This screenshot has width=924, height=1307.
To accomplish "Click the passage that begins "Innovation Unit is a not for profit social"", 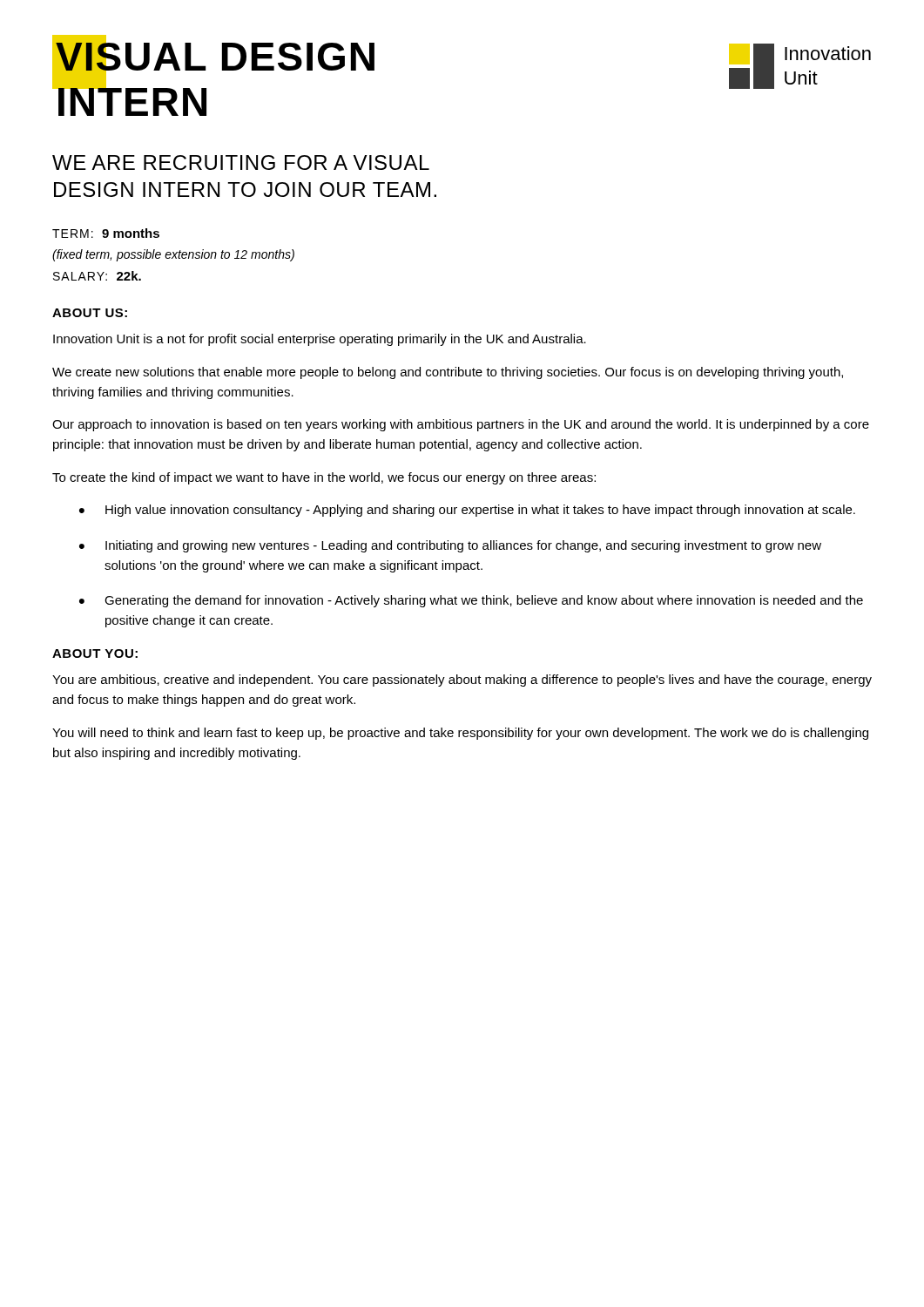I will [319, 339].
